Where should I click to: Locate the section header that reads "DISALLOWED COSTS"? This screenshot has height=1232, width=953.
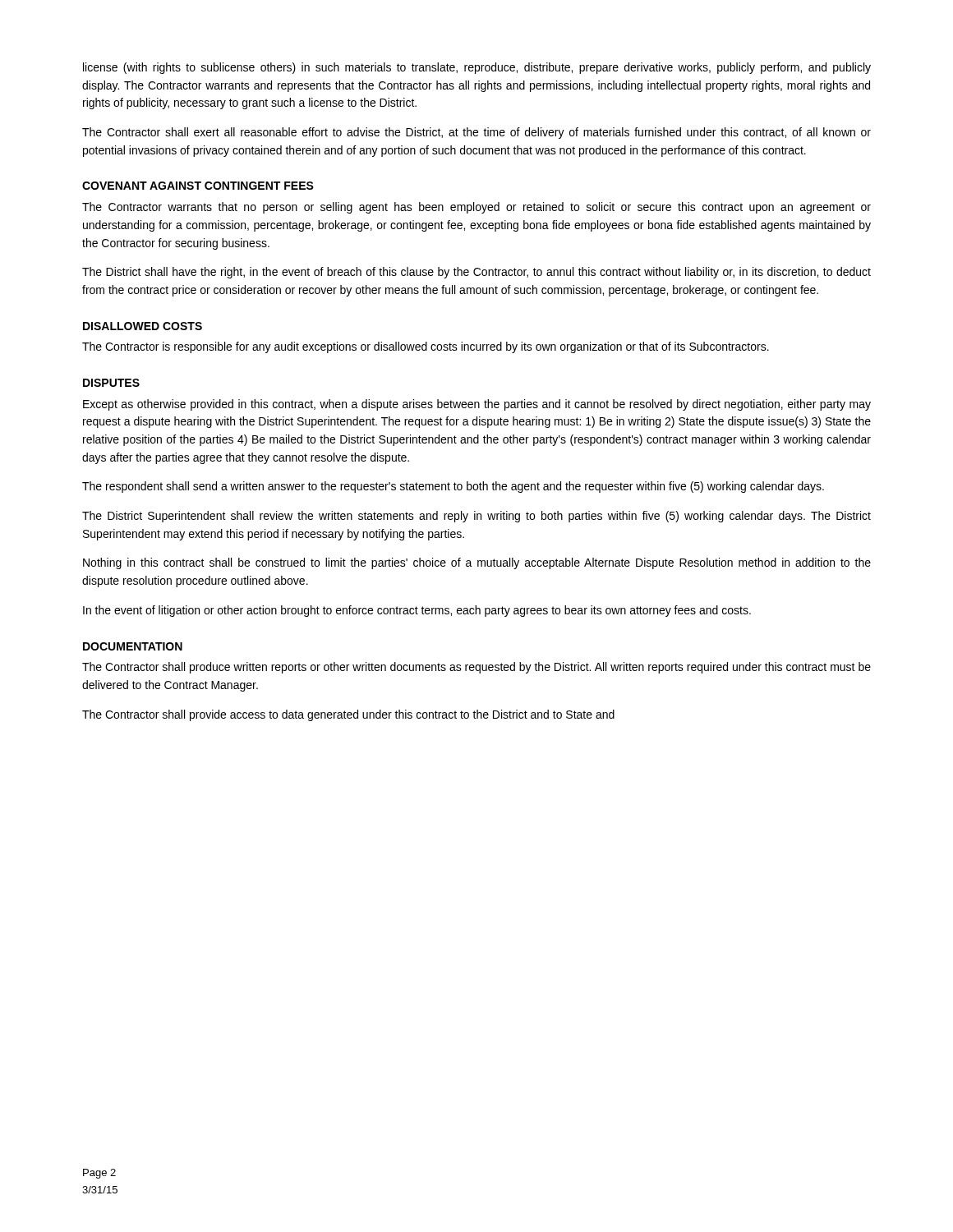pos(142,326)
